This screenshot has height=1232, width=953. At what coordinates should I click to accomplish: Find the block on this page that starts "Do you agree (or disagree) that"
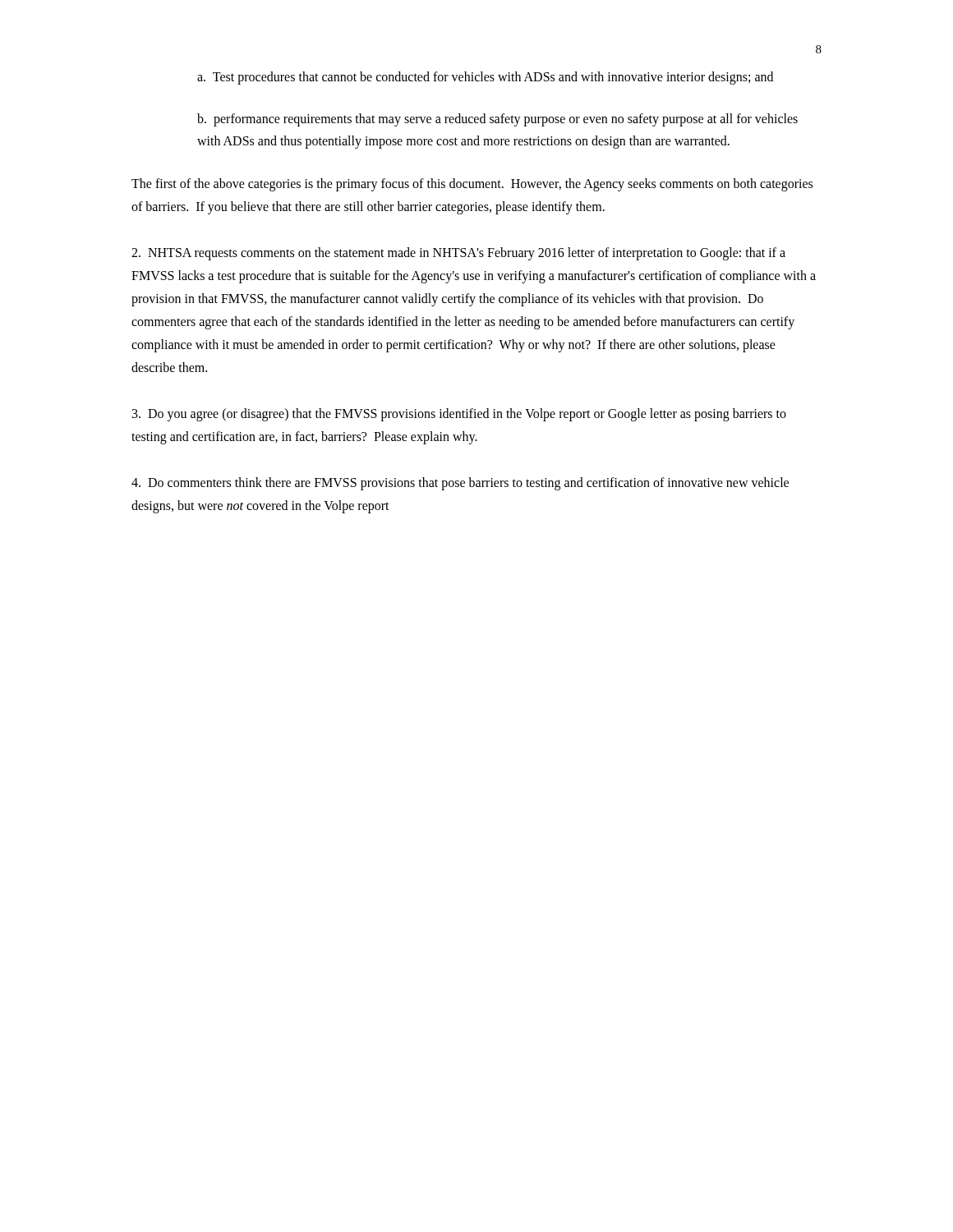[x=459, y=425]
